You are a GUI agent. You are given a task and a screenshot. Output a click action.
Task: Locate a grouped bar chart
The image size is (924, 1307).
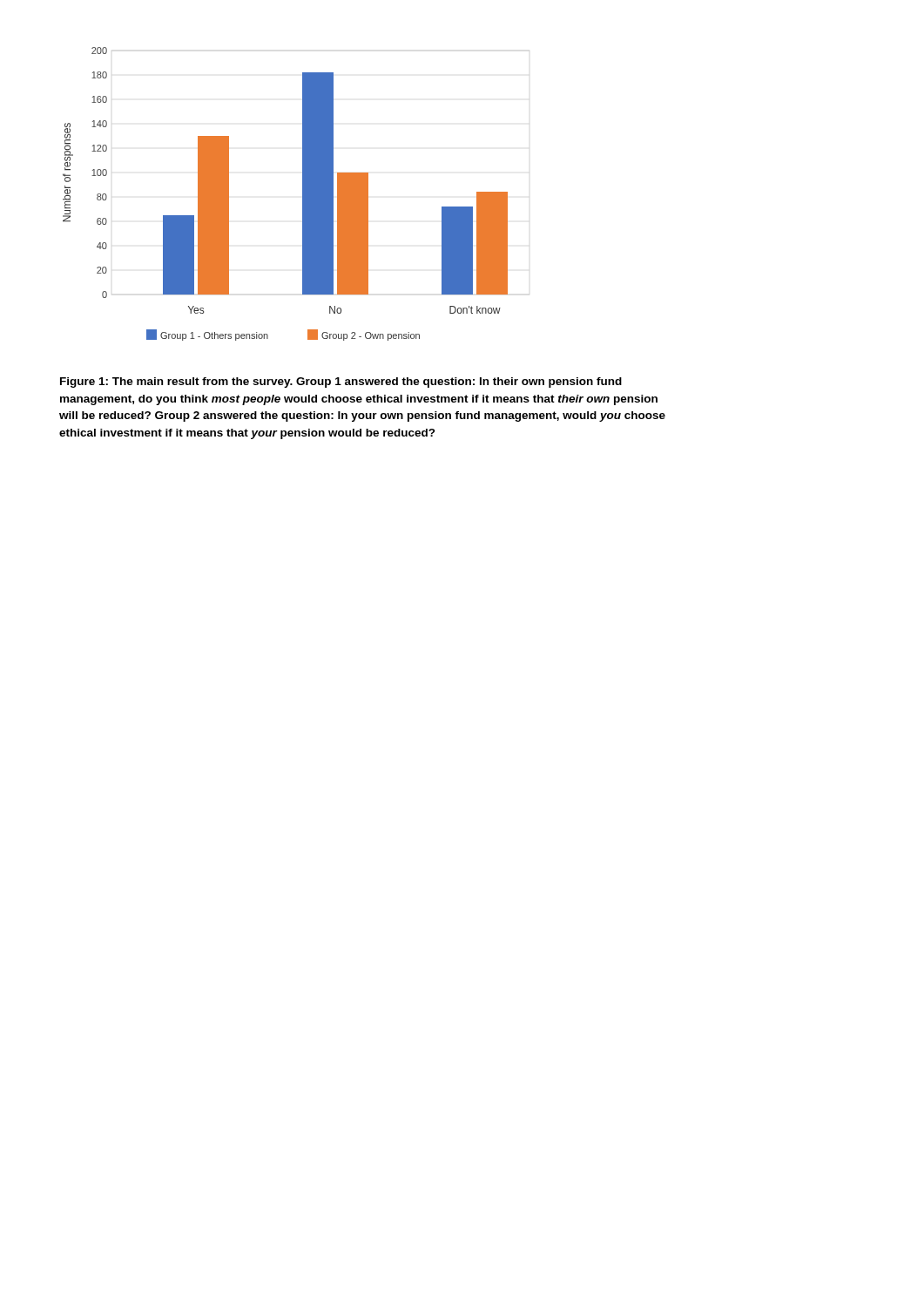point(303,199)
